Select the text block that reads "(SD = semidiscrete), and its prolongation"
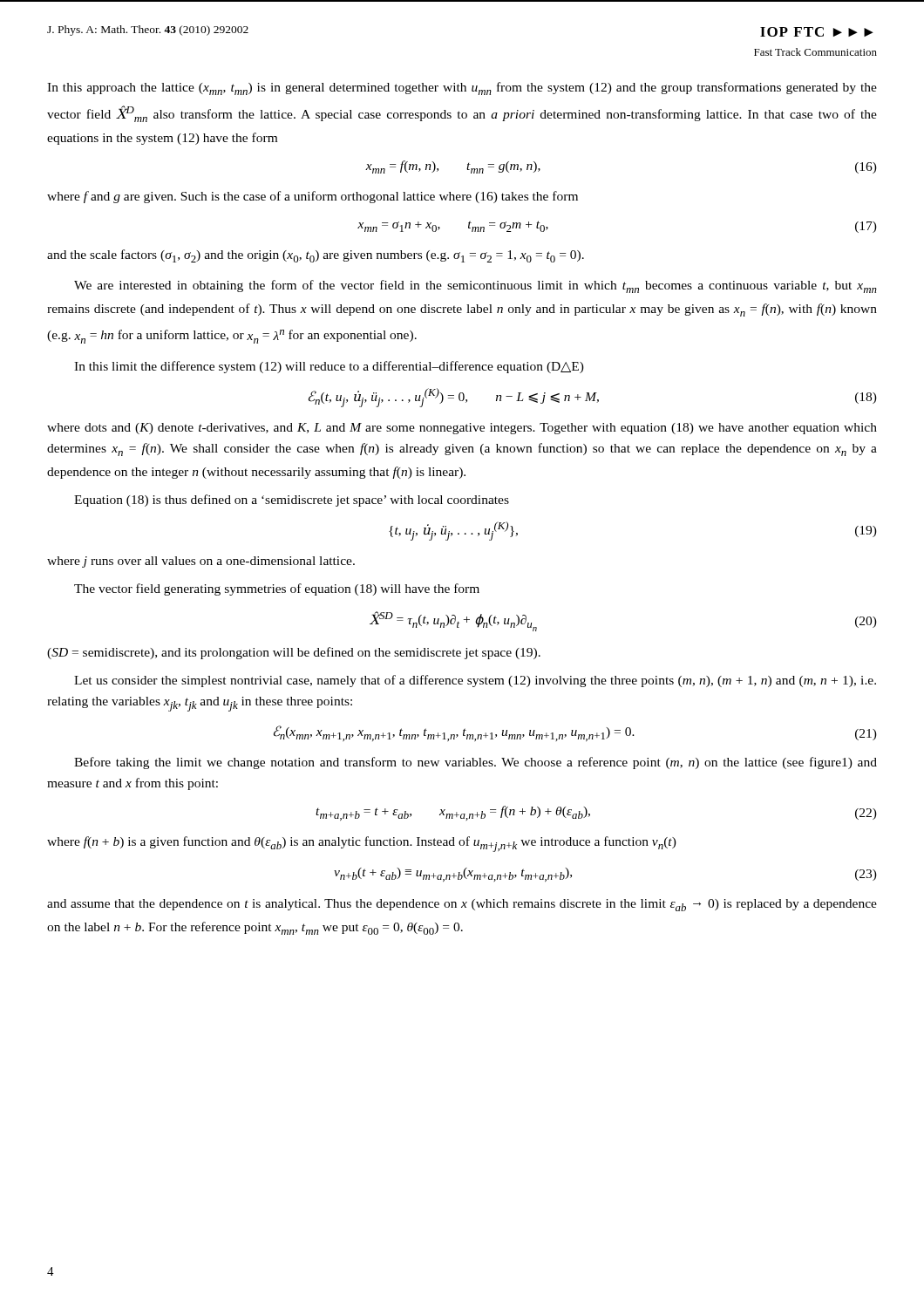This screenshot has height=1308, width=924. (x=462, y=652)
